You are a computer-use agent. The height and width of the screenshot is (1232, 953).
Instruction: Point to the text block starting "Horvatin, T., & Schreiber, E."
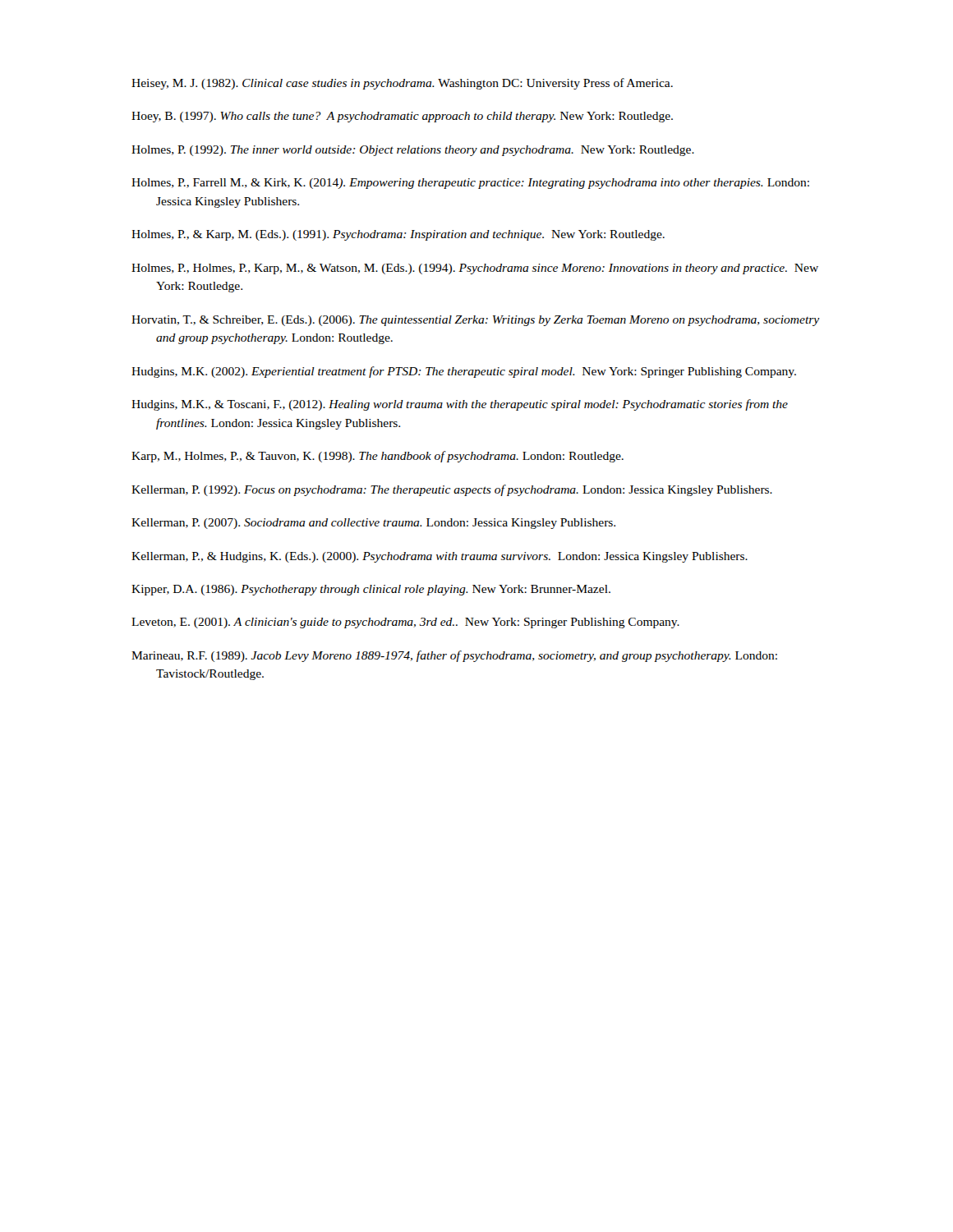coord(485,329)
